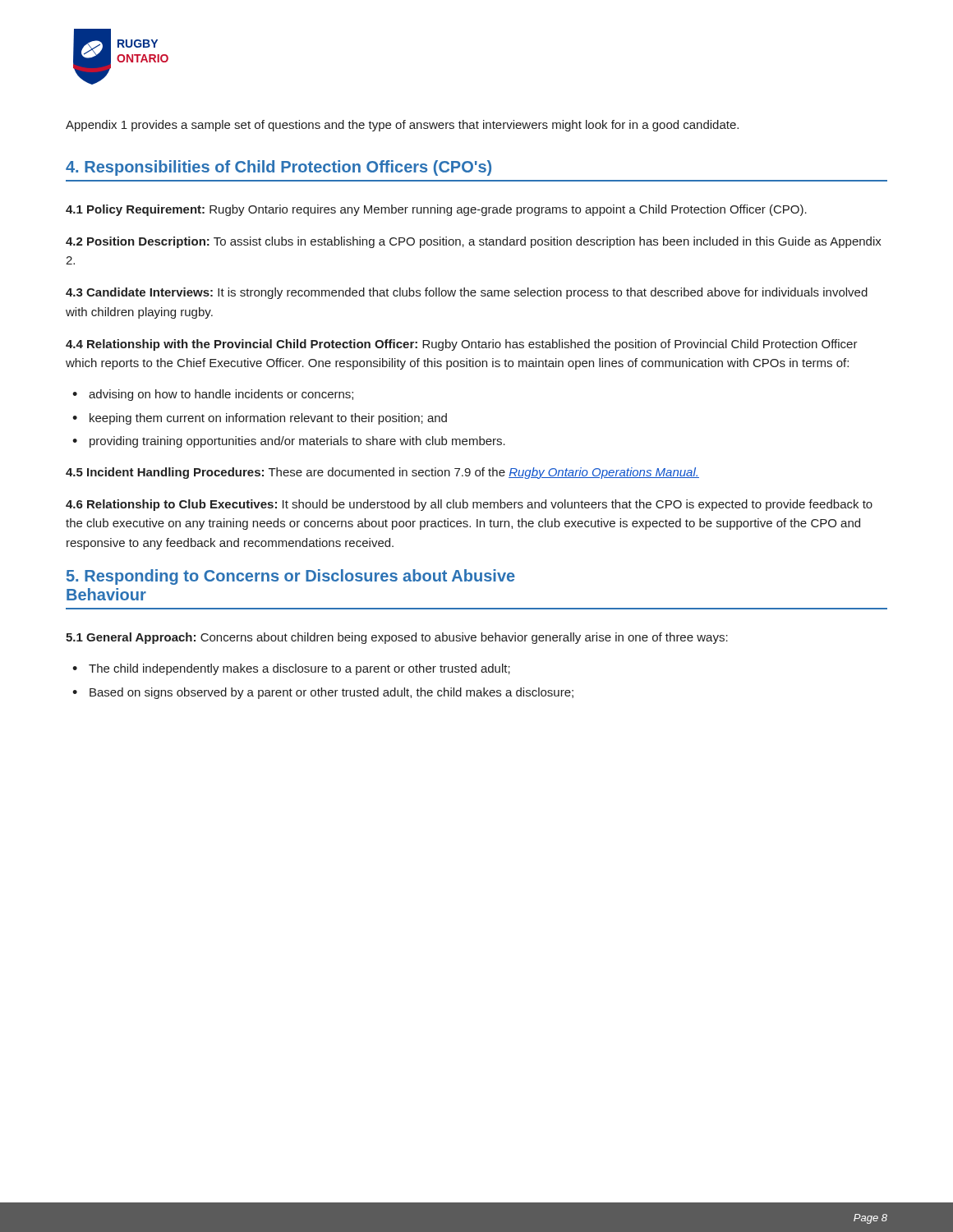Select the block starting "providing training opportunities and/or materials"
Image resolution: width=953 pixels, height=1232 pixels.
pyautogui.click(x=297, y=441)
